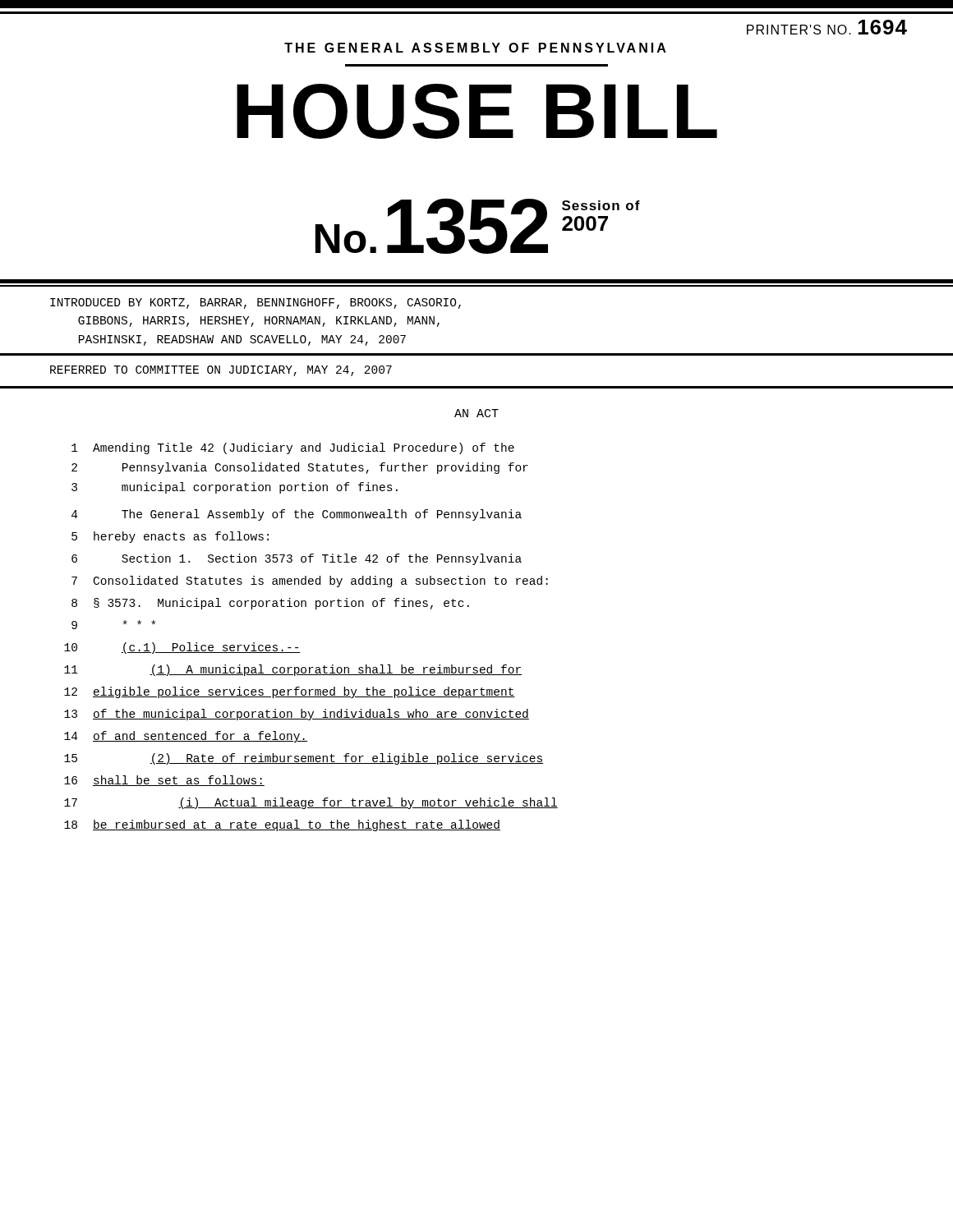Point to the block starting "INTRODUCED BY KORTZ, BARRAR, BENNINGHOFF,"
The image size is (953, 1232).
[257, 322]
